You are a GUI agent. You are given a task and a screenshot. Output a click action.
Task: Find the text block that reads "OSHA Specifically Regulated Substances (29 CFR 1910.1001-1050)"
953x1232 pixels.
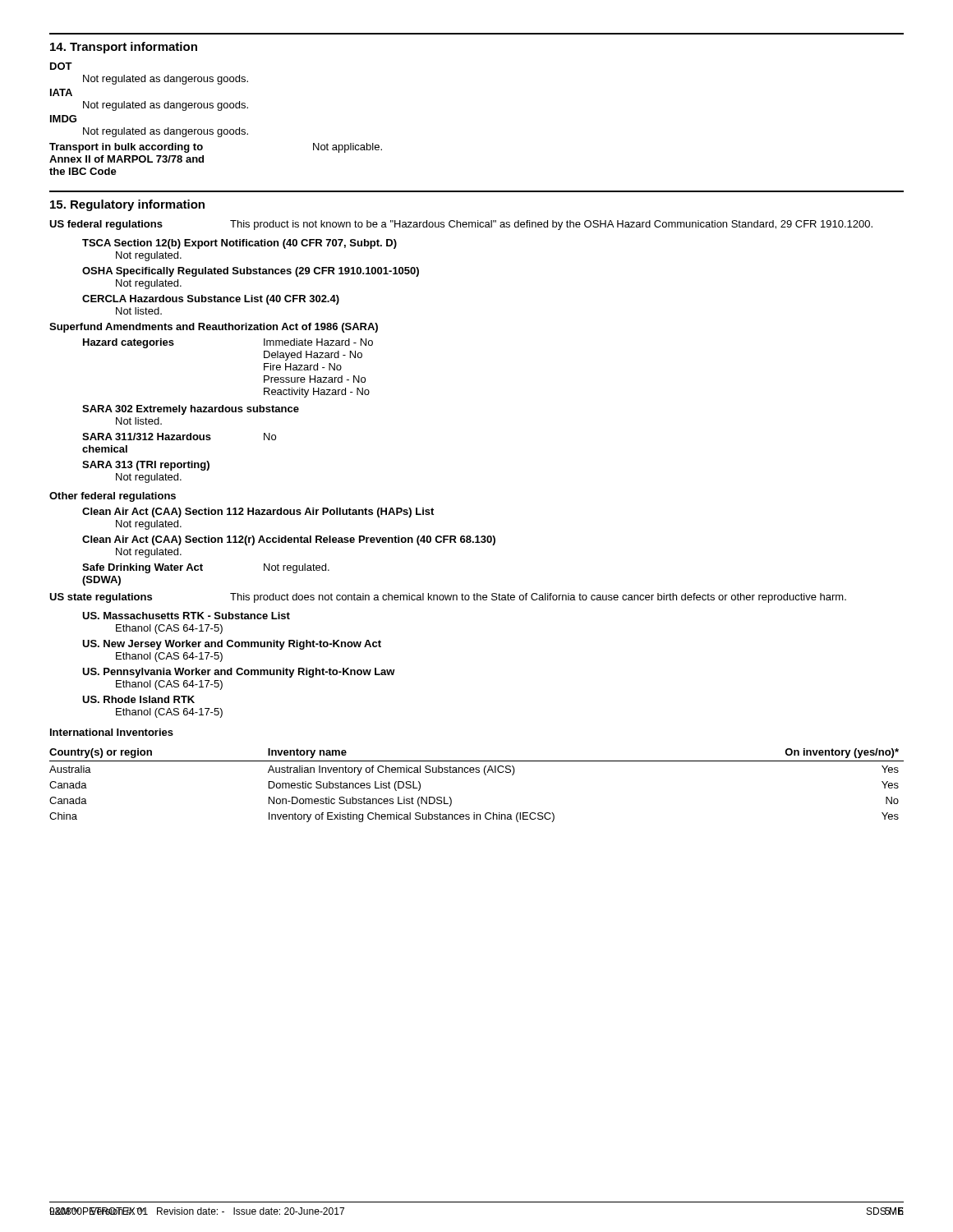251,272
